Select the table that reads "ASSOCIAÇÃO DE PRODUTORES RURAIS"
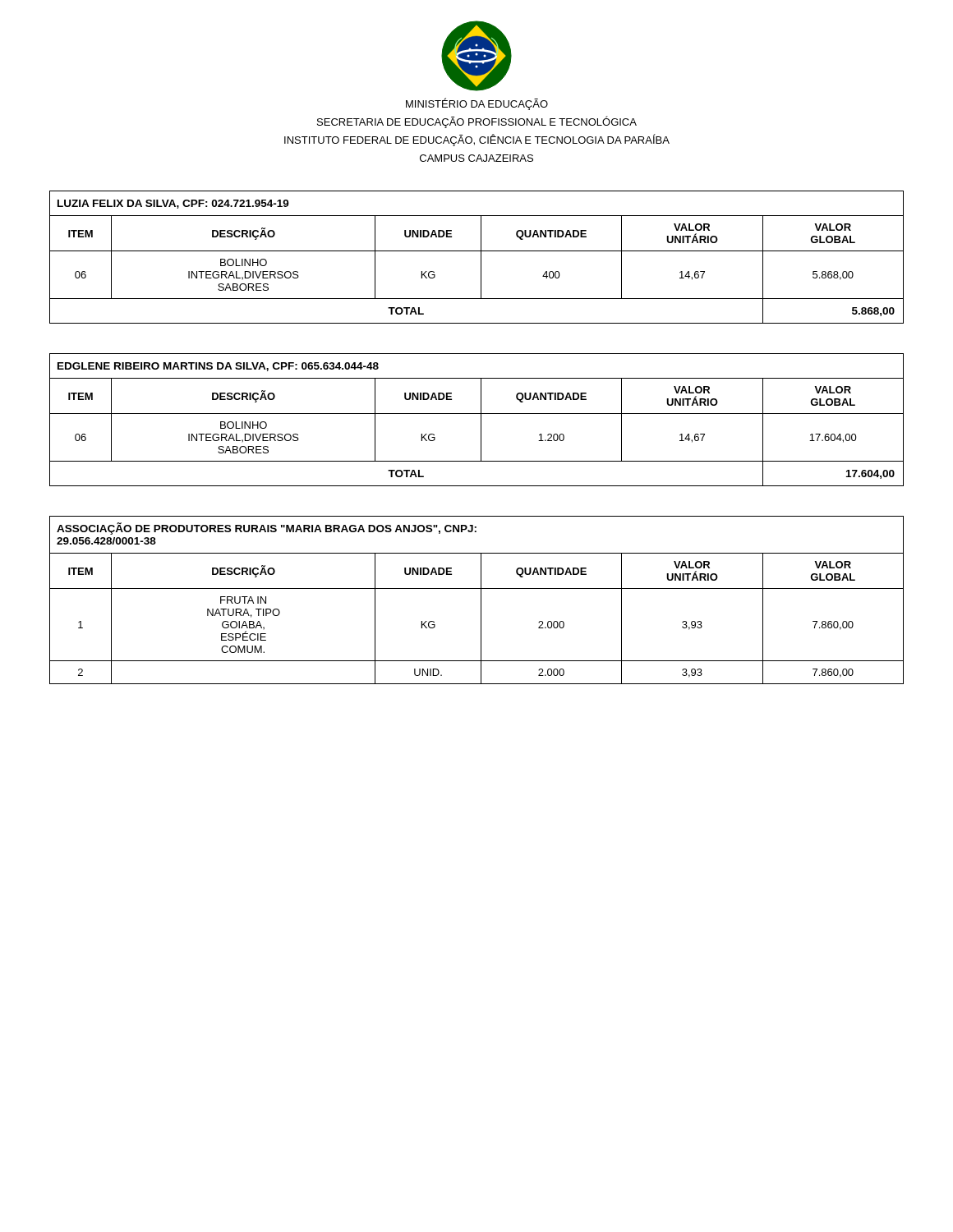This screenshot has width=953, height=1232. (x=476, y=600)
